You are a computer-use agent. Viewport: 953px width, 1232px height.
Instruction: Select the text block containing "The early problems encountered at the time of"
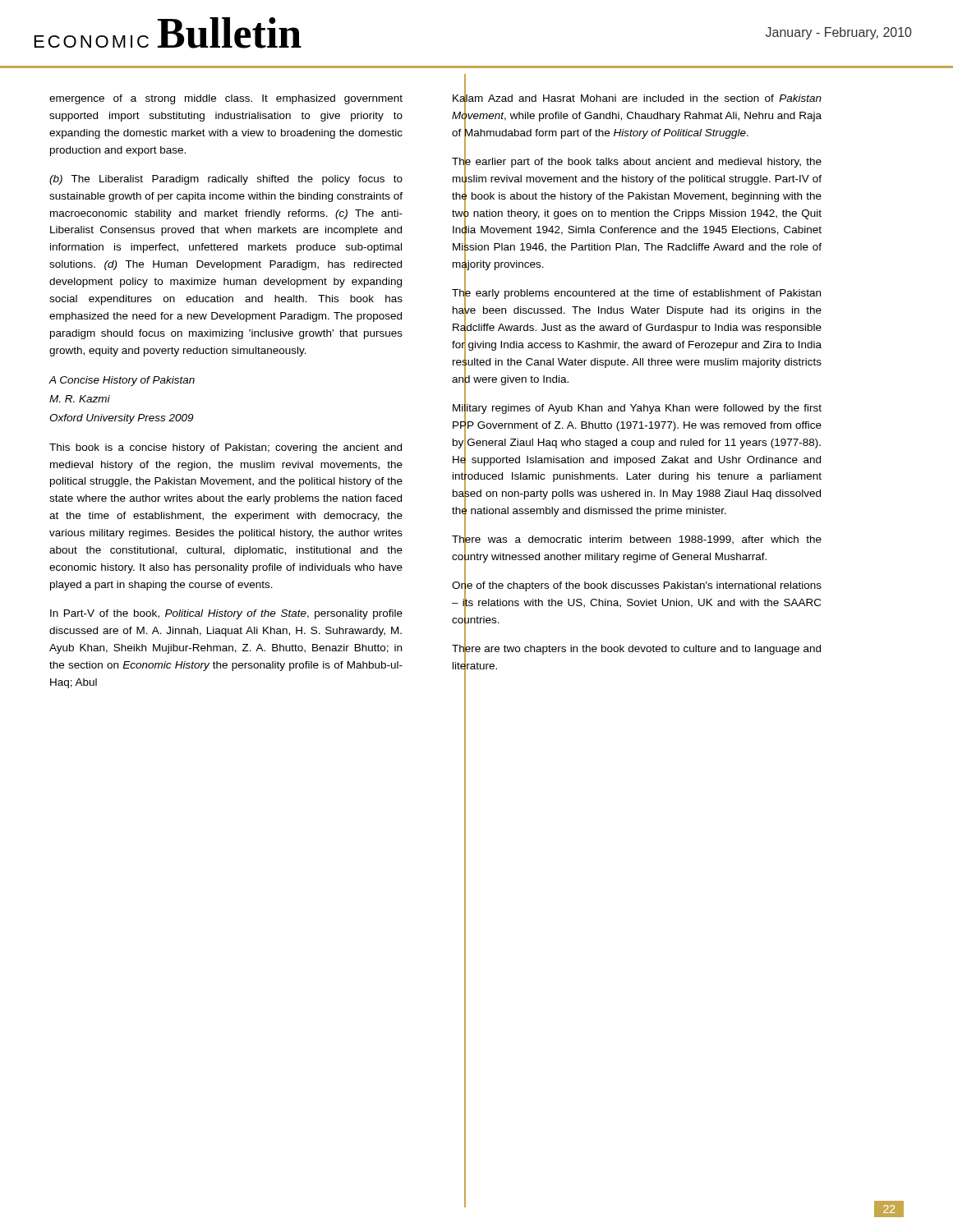tap(637, 336)
